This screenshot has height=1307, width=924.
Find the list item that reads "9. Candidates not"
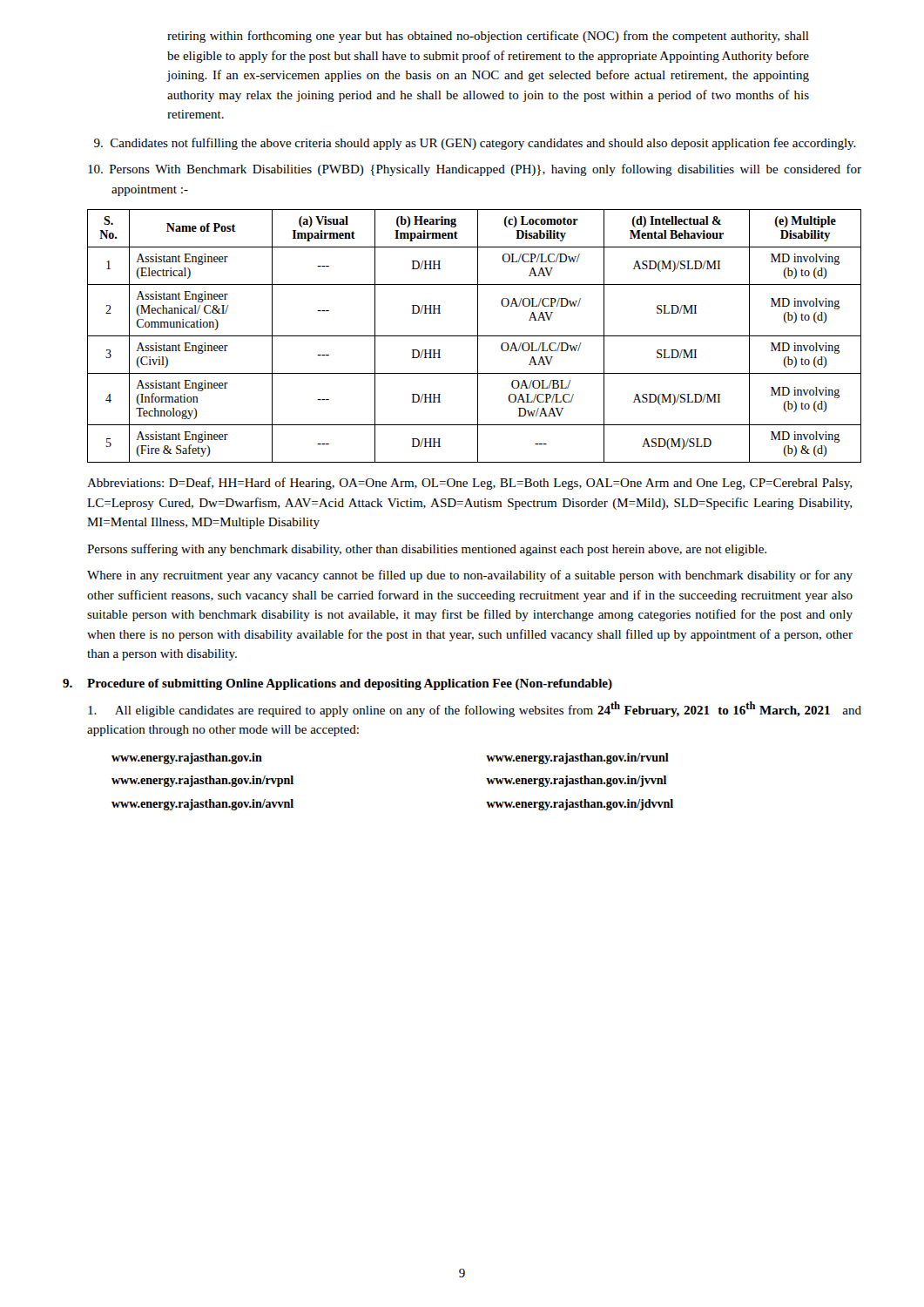click(x=474, y=143)
